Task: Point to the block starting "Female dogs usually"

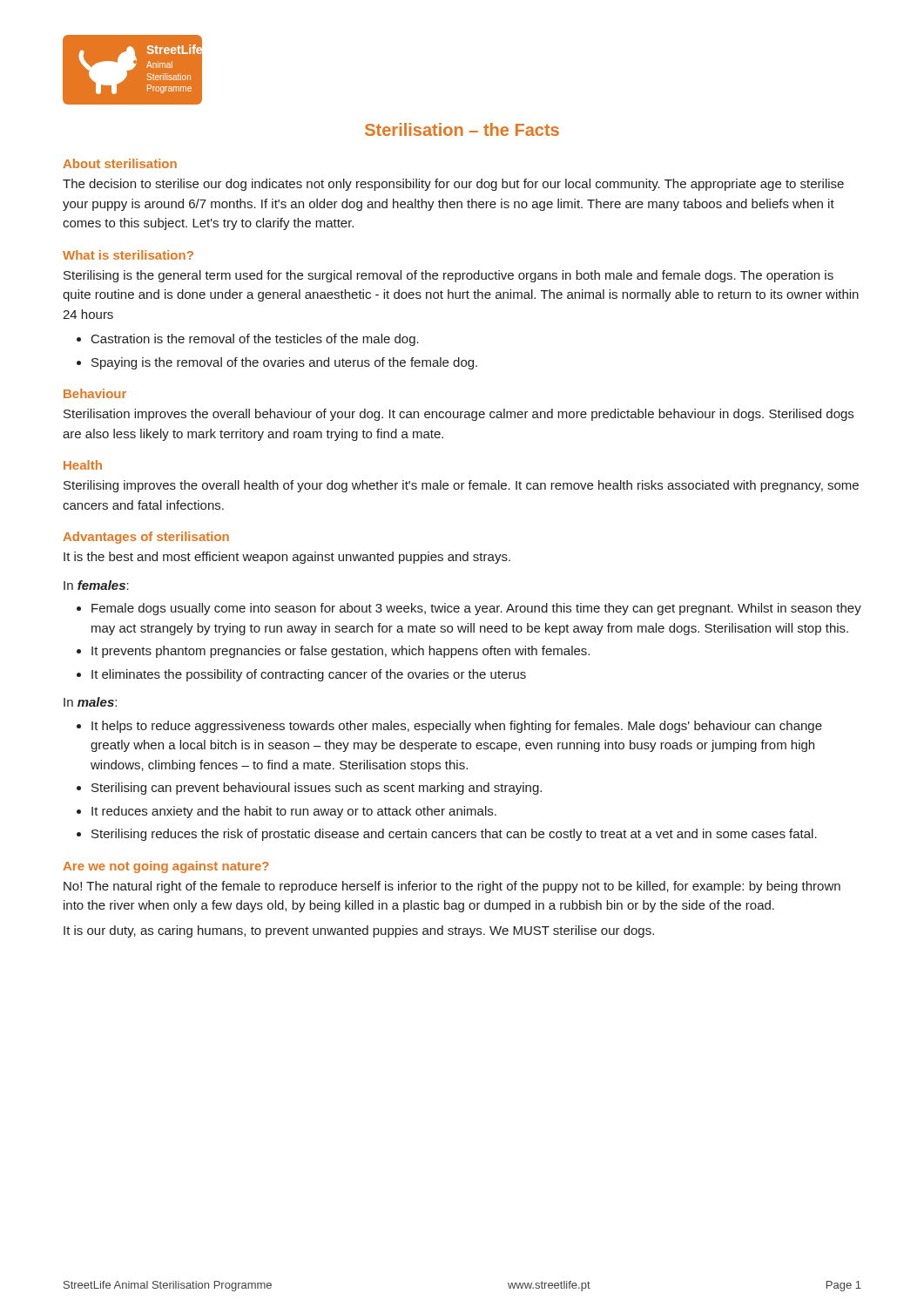Action: pyautogui.click(x=476, y=618)
